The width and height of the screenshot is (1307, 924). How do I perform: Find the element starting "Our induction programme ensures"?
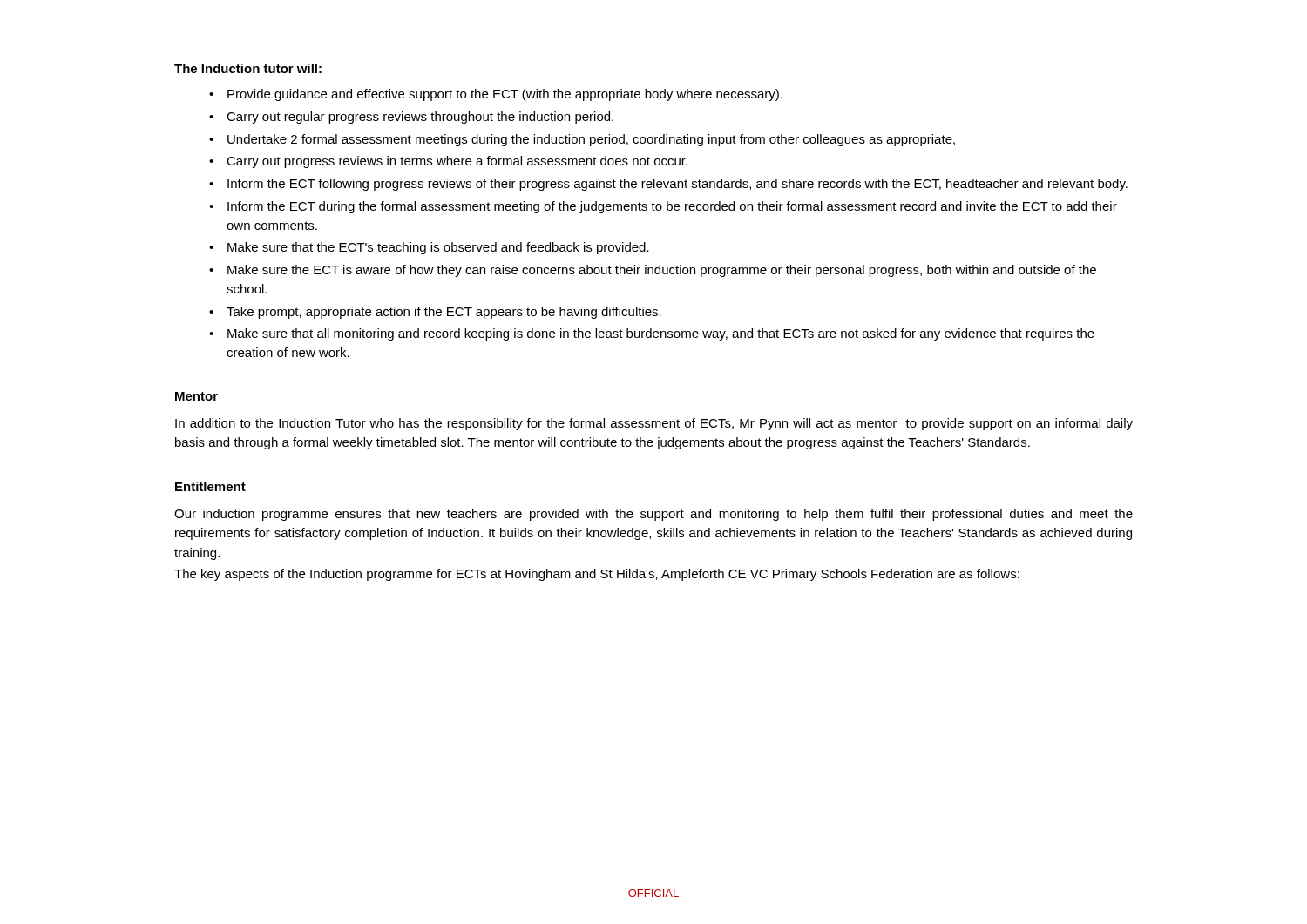pyautogui.click(x=654, y=533)
